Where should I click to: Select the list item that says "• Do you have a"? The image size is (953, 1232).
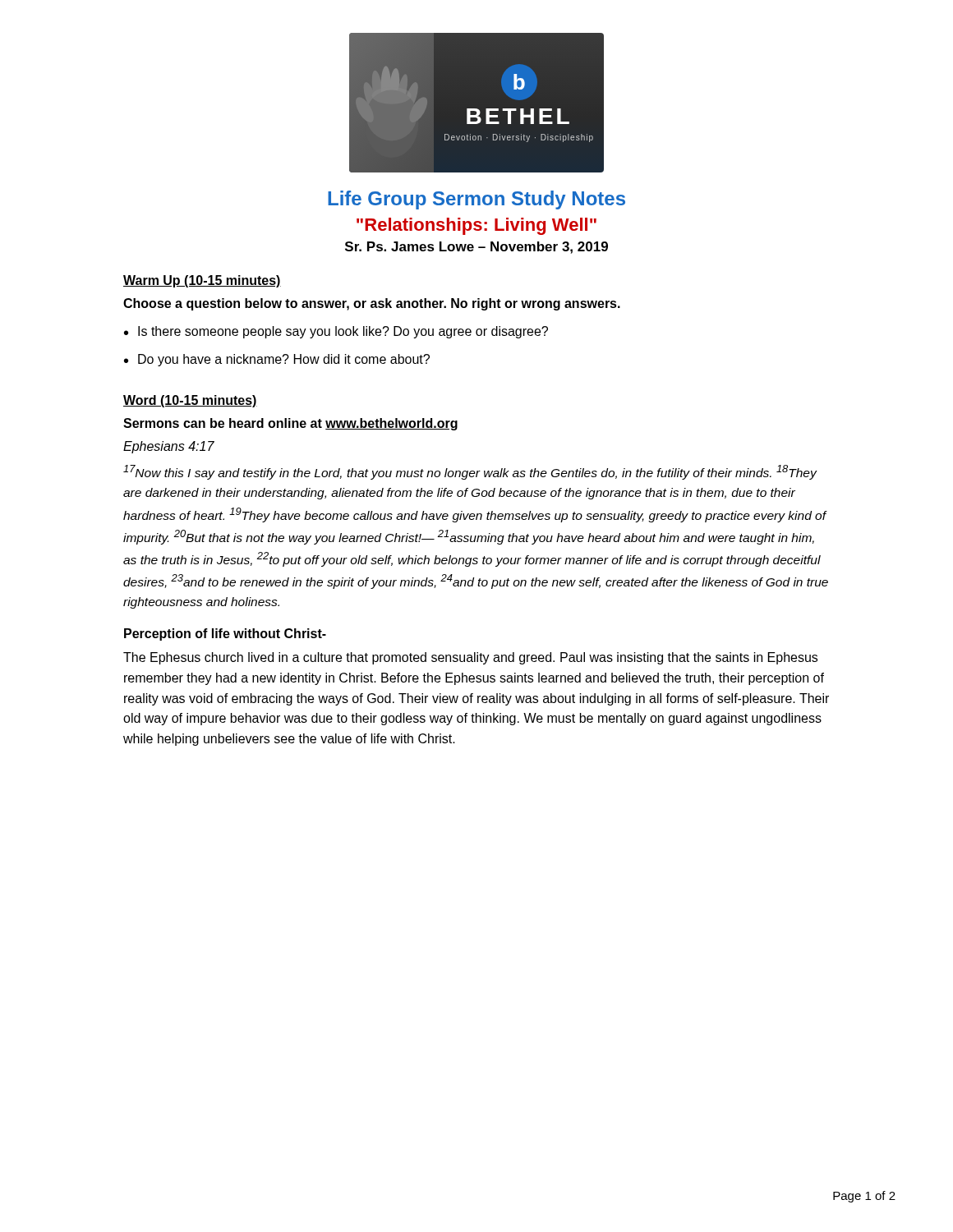point(277,361)
